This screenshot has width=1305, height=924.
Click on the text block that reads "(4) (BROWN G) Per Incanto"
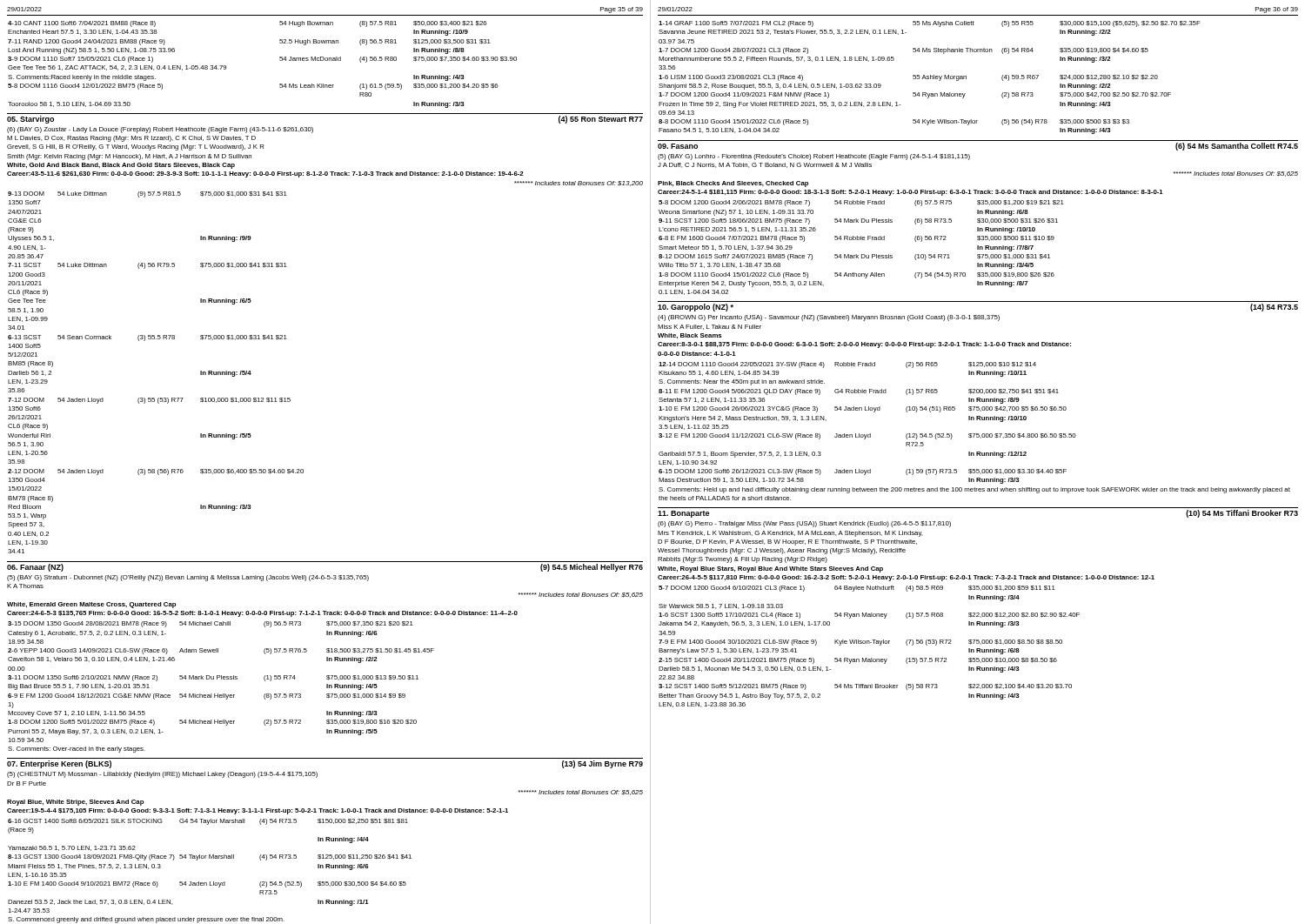[x=978, y=408]
